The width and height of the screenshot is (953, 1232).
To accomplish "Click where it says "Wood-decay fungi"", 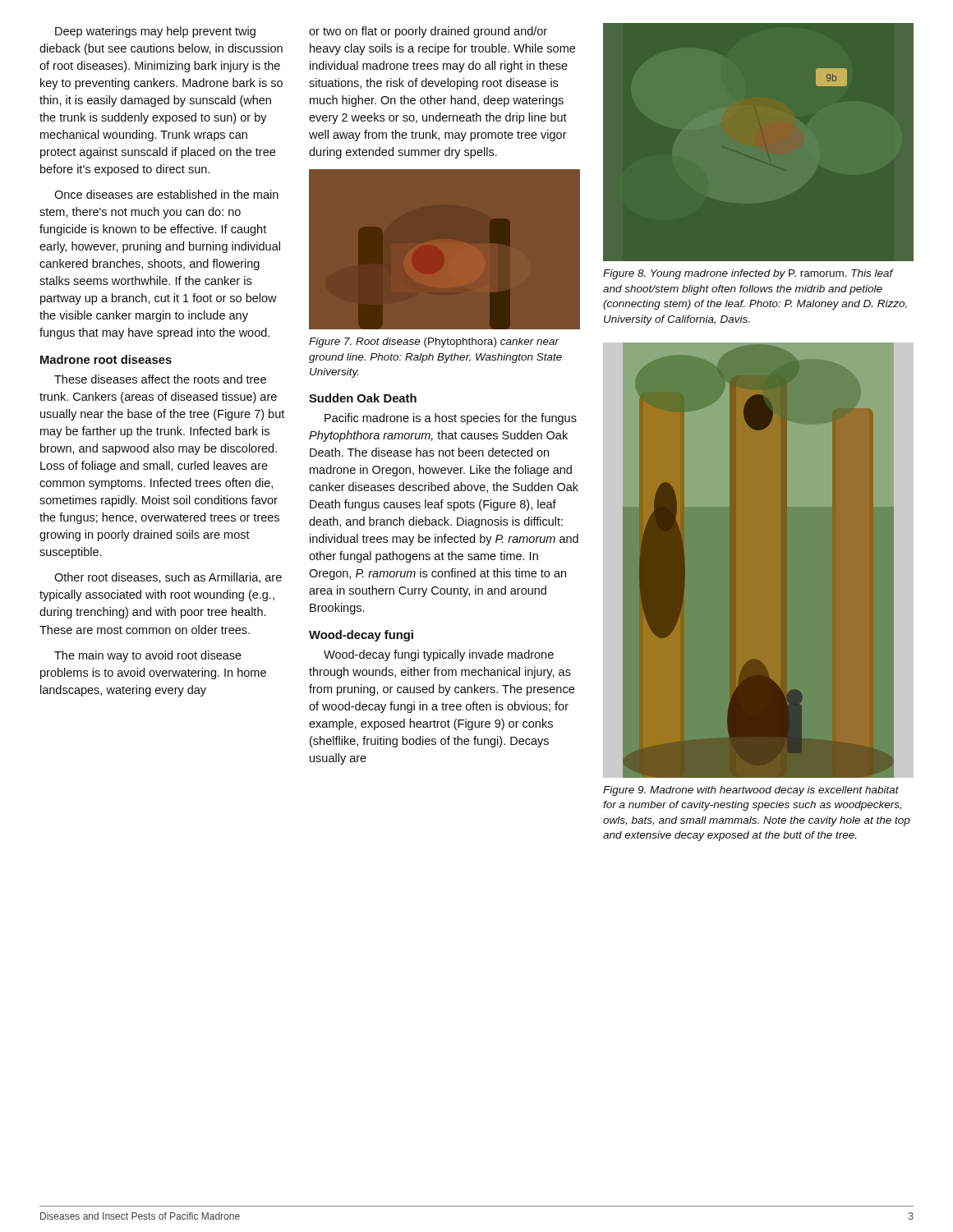I will pyautogui.click(x=361, y=635).
